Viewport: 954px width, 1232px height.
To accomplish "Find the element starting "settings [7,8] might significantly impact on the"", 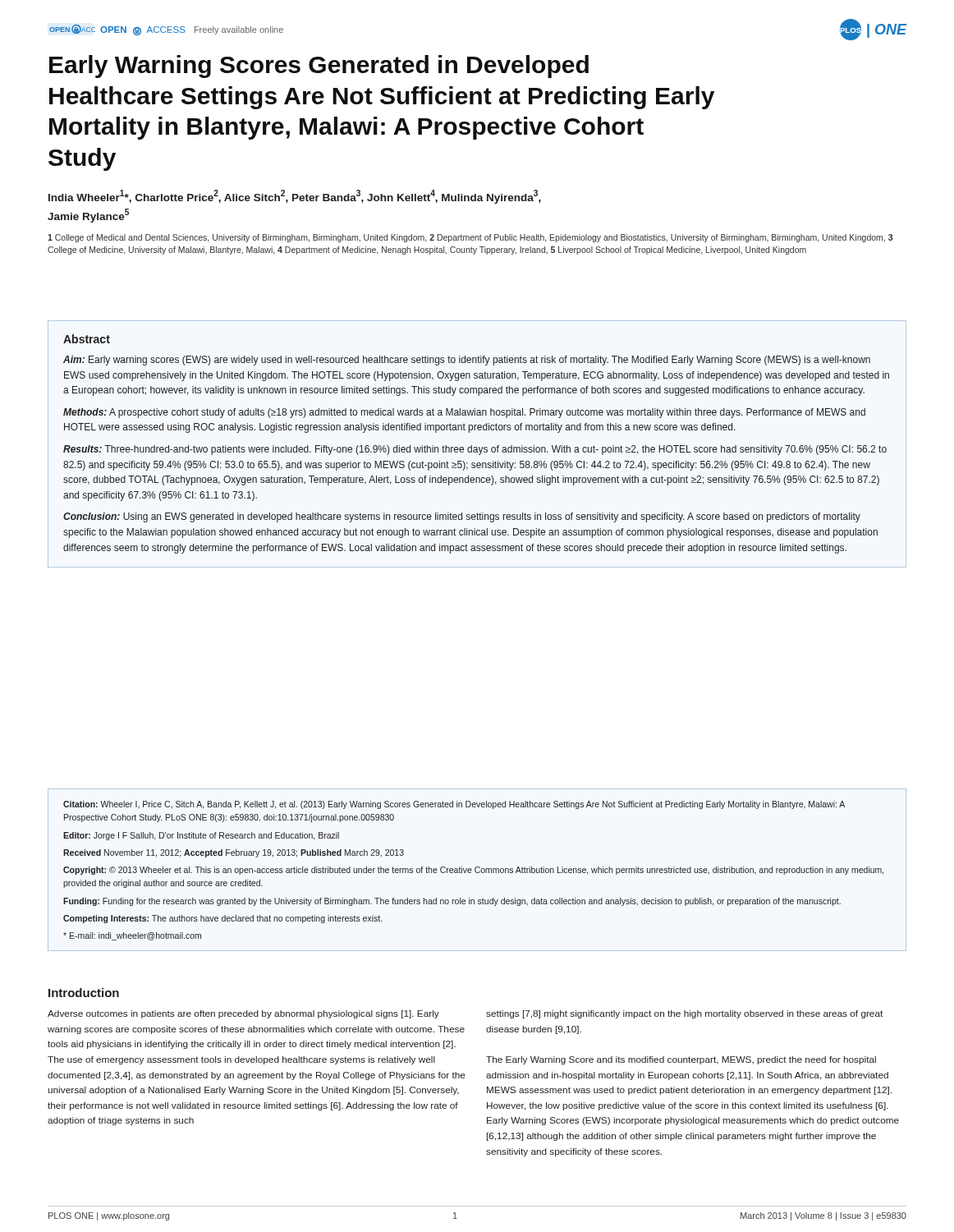I will click(x=693, y=1082).
